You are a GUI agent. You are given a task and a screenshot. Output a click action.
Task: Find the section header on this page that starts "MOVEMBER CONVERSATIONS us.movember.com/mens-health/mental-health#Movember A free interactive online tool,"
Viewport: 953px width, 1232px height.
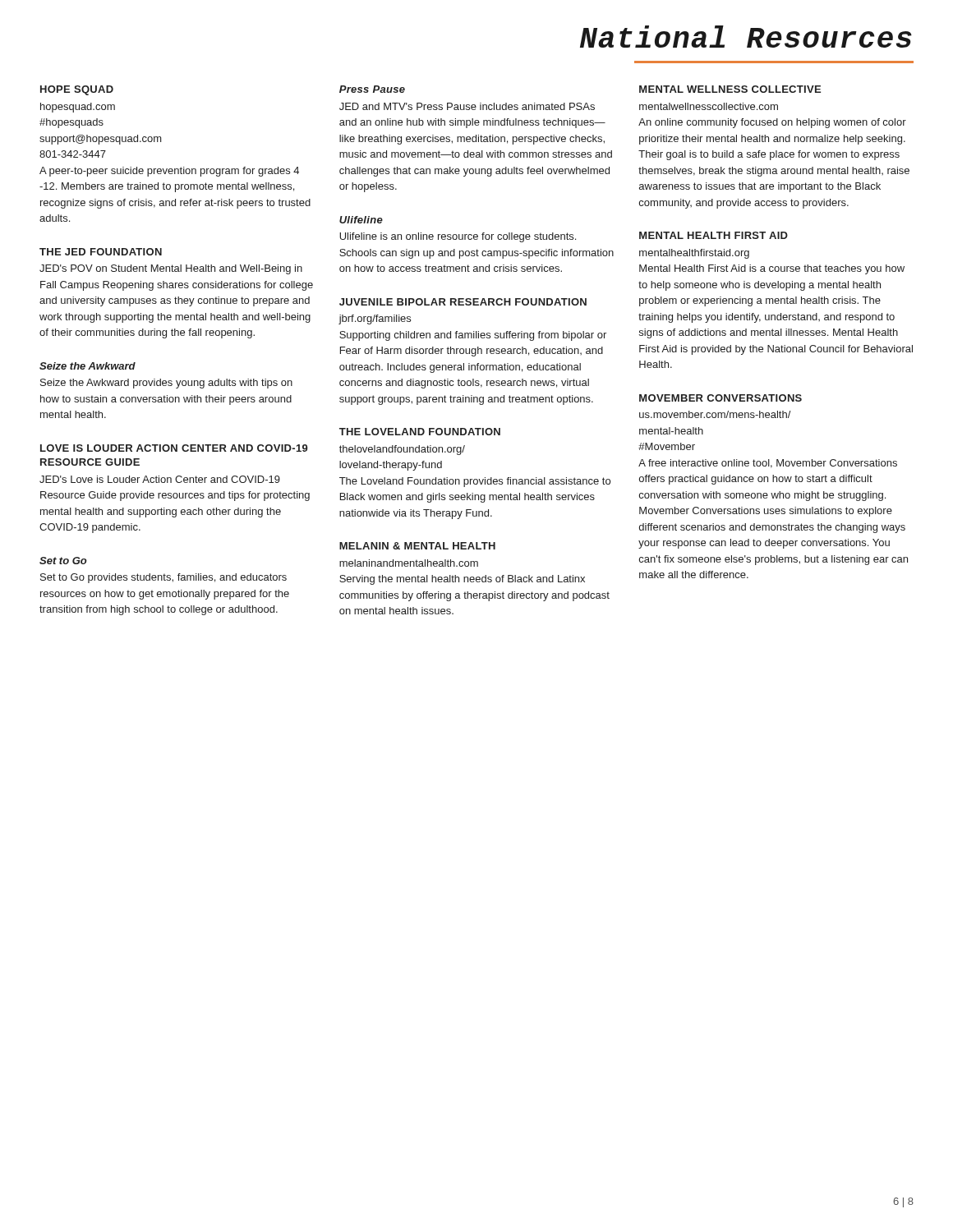click(776, 487)
